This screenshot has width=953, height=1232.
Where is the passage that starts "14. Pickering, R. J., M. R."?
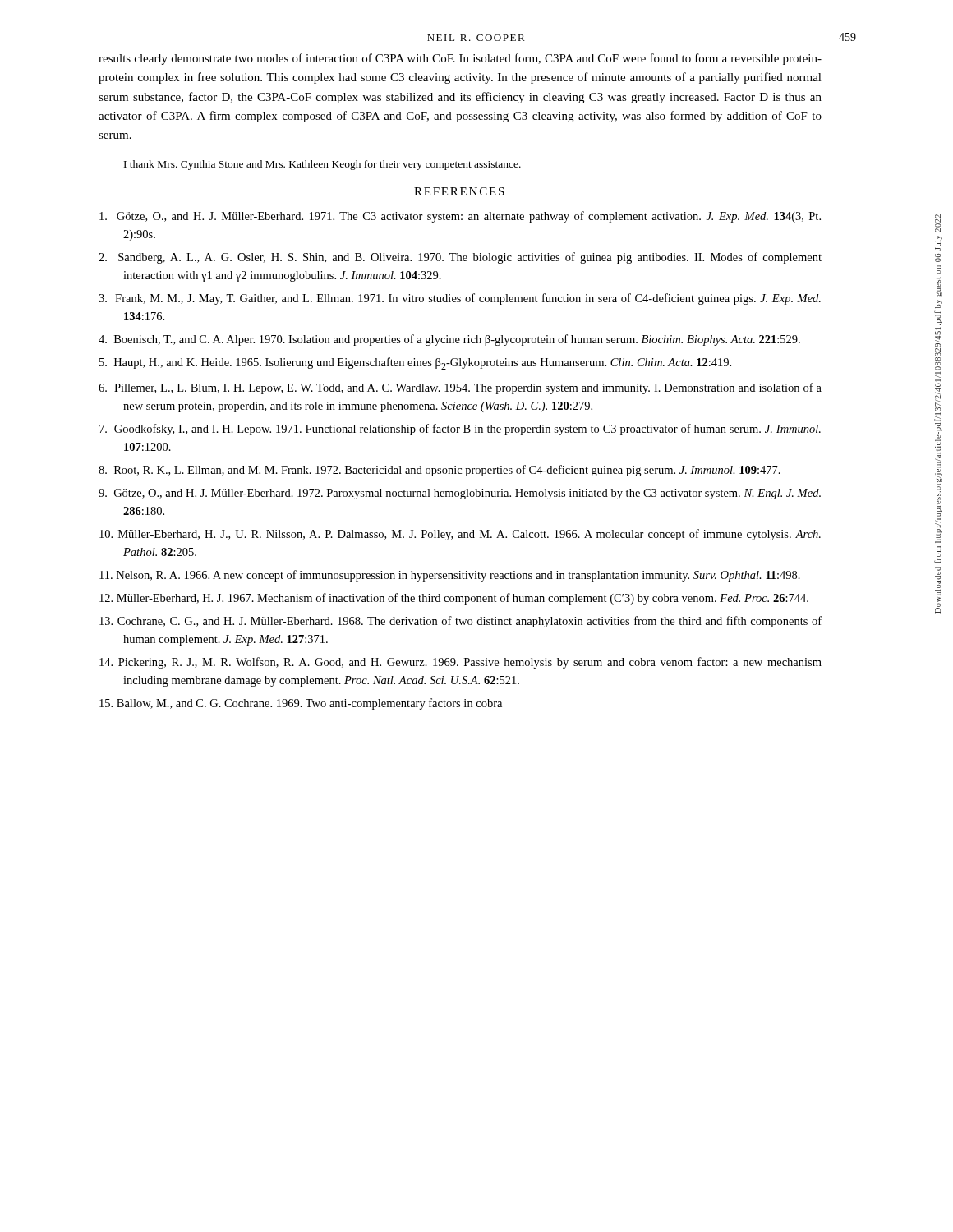(460, 671)
